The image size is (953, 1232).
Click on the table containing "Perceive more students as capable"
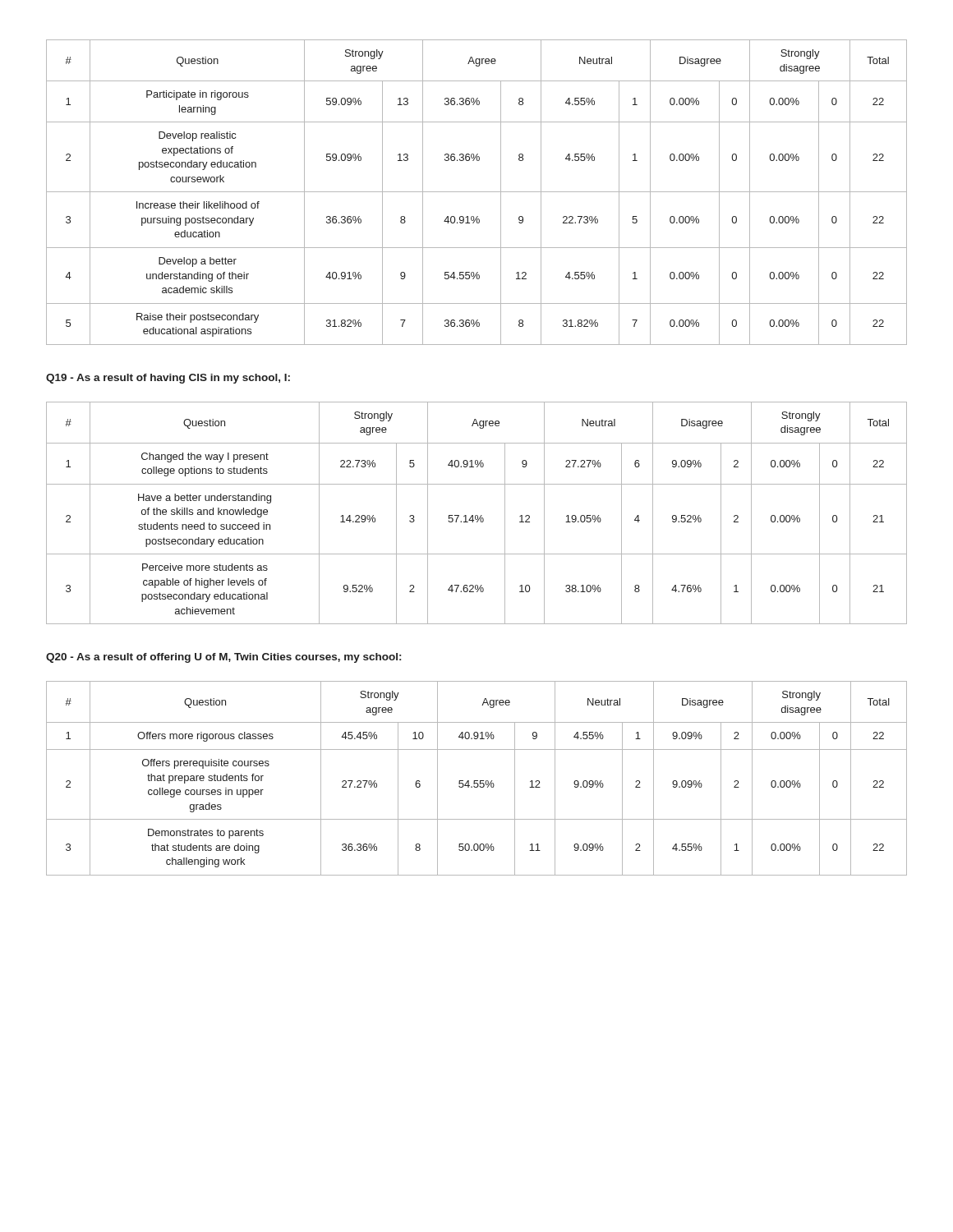pos(476,513)
